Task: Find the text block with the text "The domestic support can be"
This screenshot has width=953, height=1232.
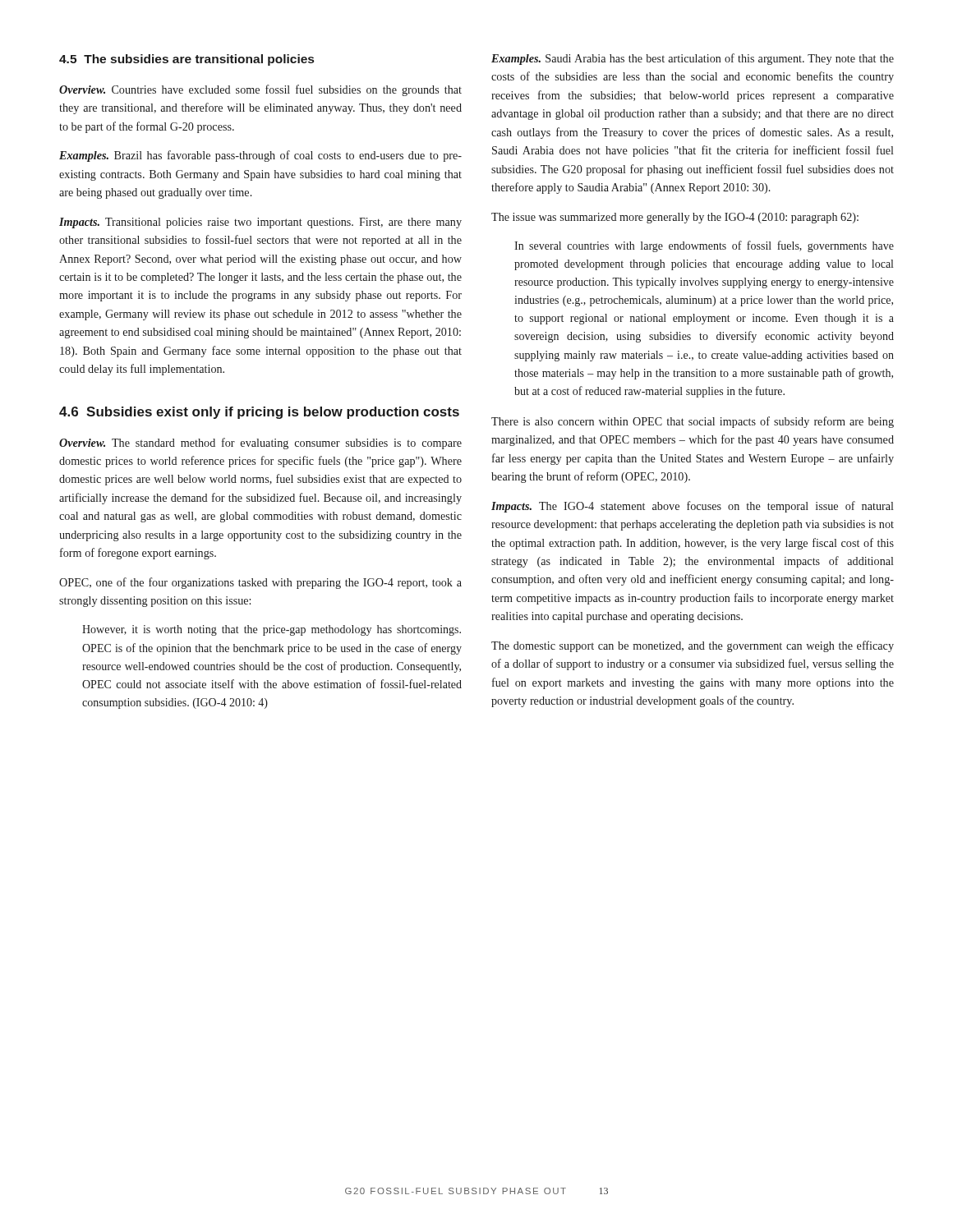Action: pyautogui.click(x=693, y=673)
